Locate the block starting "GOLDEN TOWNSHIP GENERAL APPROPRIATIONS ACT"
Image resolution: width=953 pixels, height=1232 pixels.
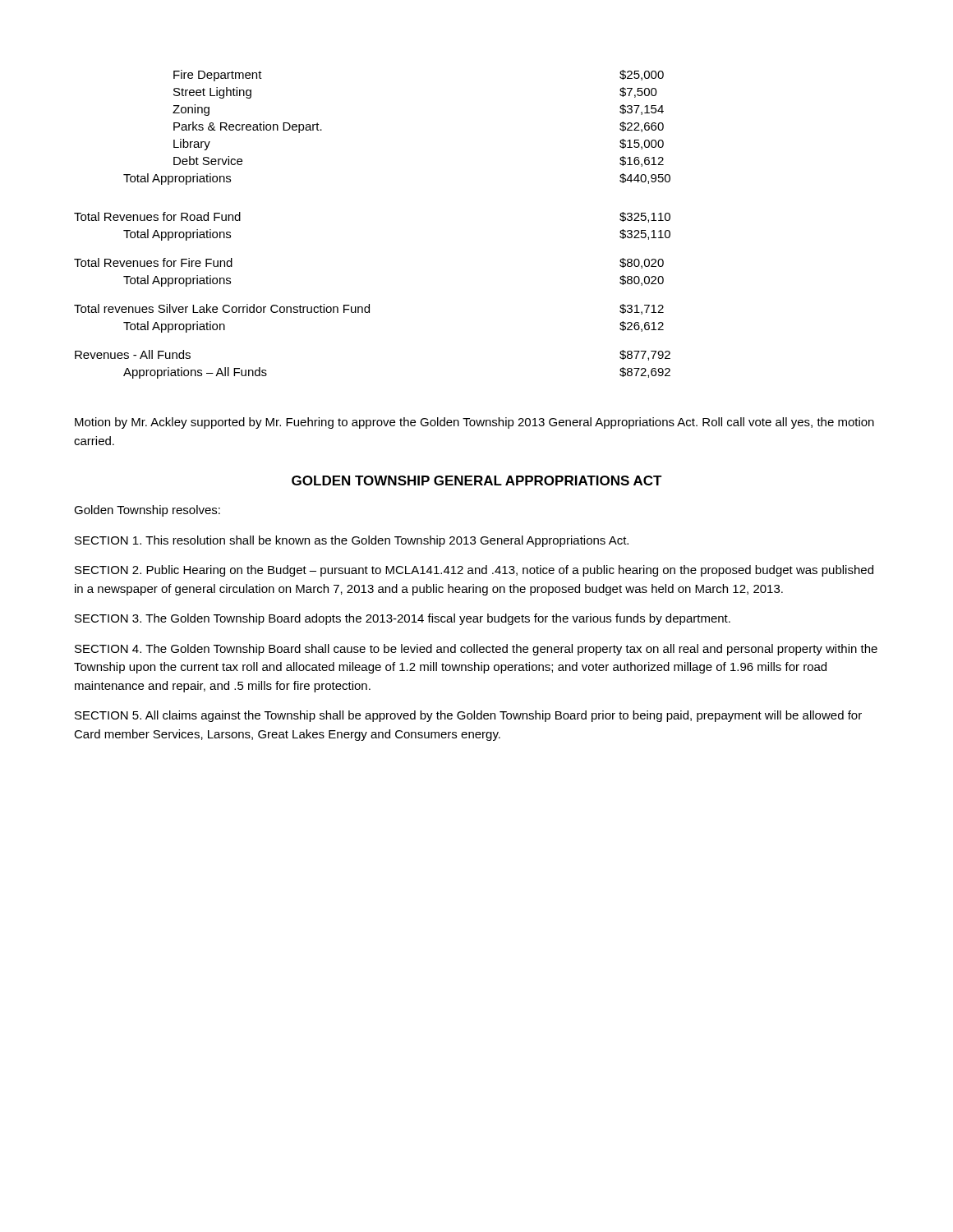tap(476, 481)
